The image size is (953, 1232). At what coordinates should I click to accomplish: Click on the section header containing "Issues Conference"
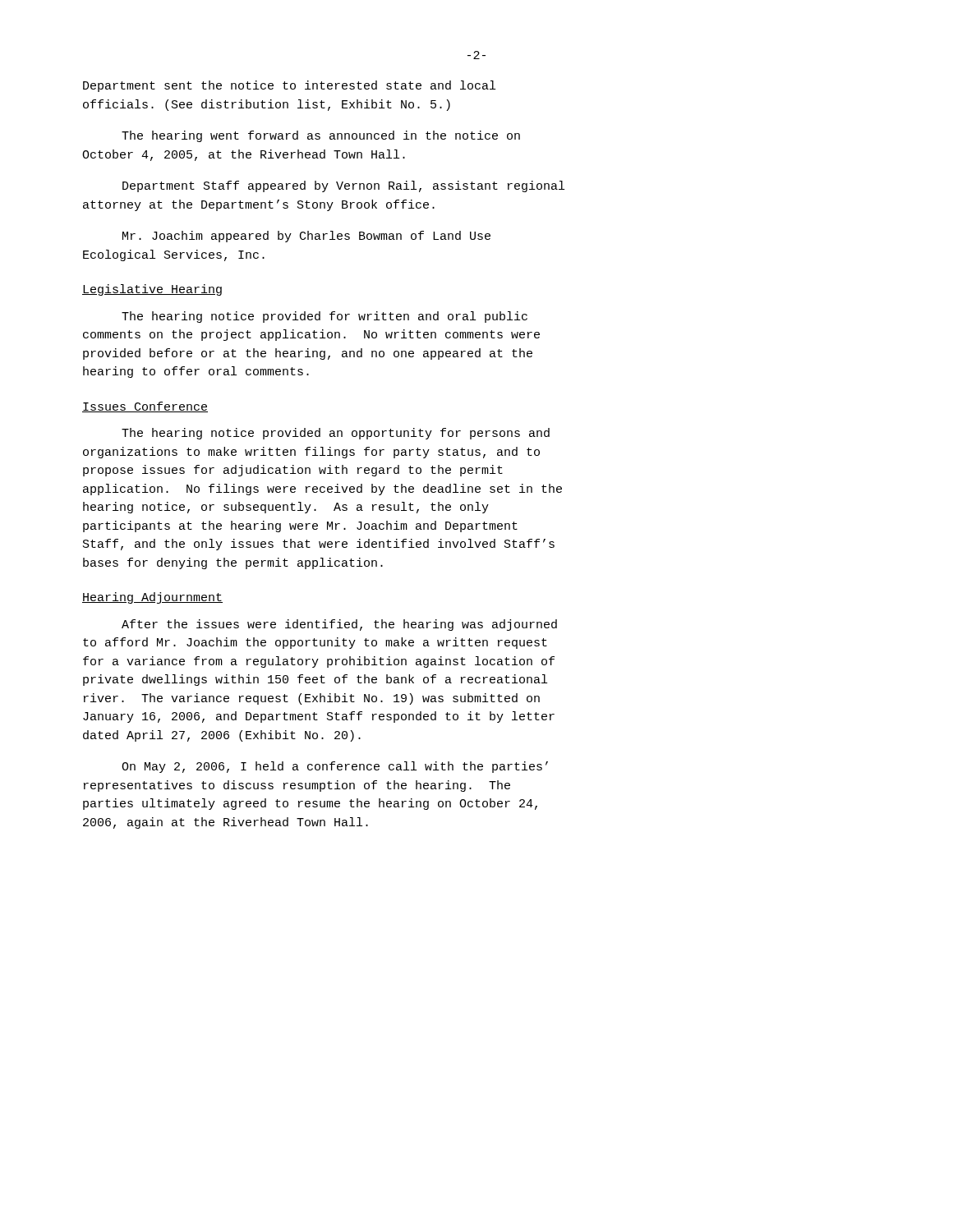tap(145, 407)
